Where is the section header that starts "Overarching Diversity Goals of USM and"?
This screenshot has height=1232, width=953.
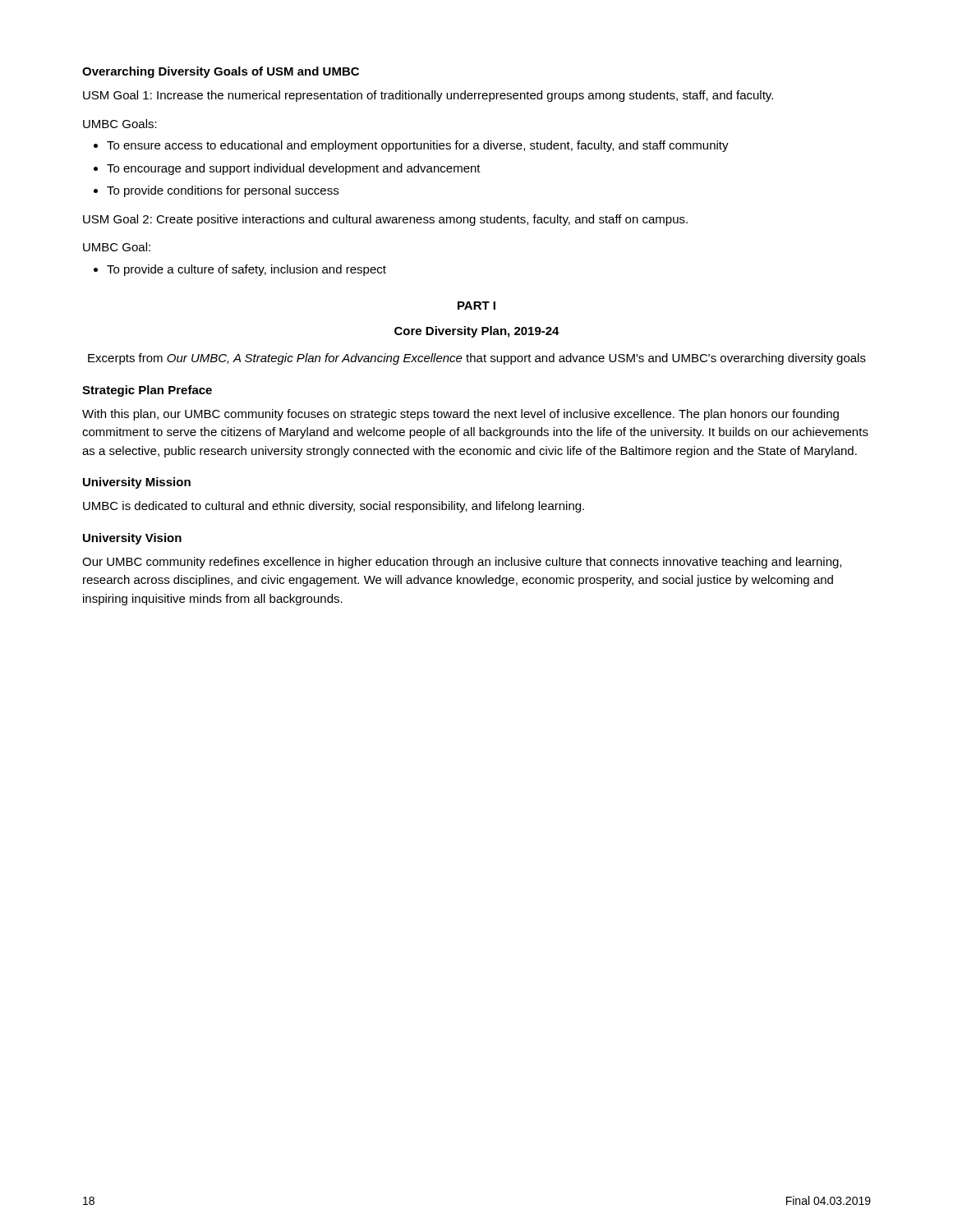click(221, 71)
